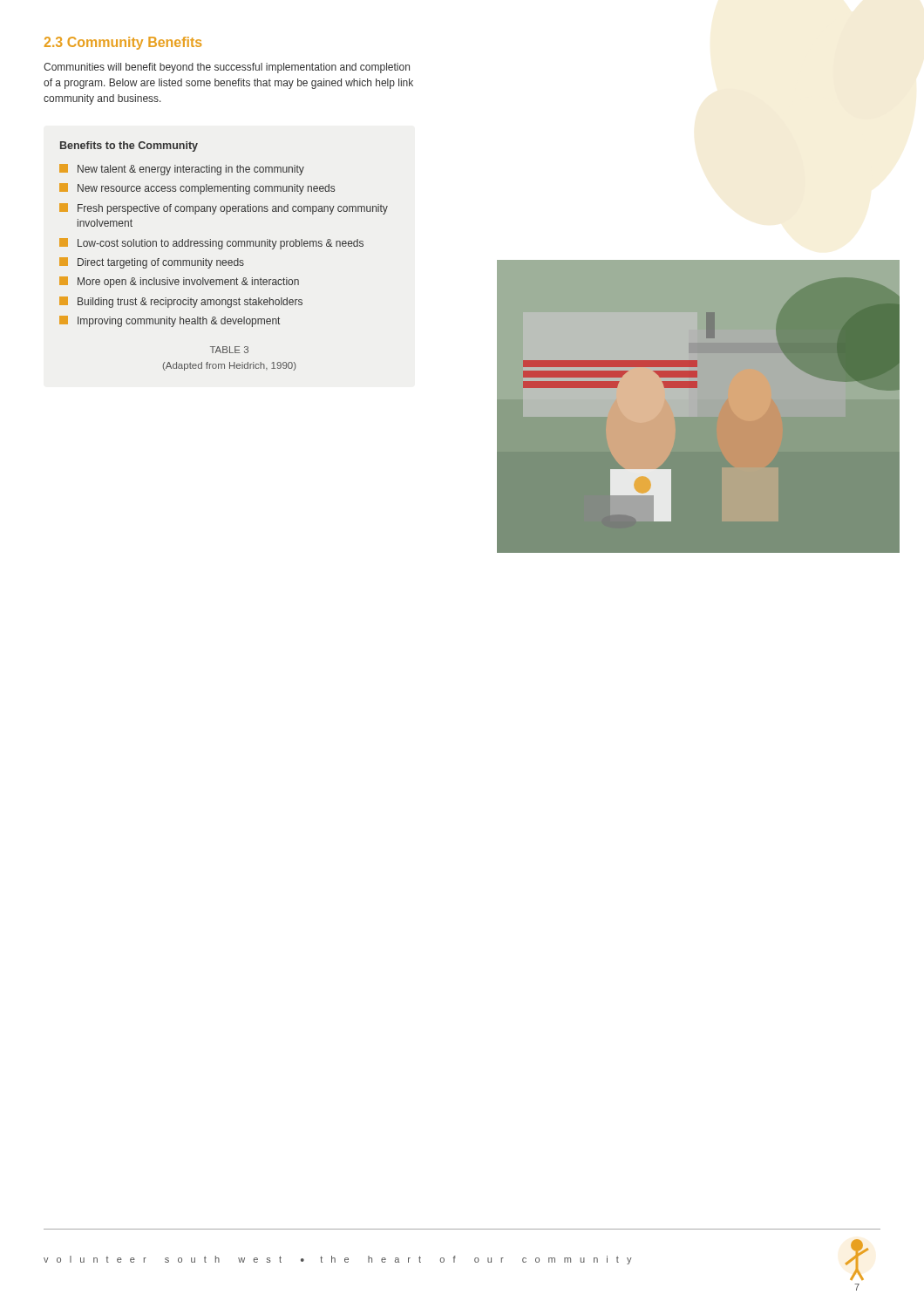Screen dimensions: 1308x924
Task: Click where it says "Direct targeting of community needs"
Action: click(152, 263)
